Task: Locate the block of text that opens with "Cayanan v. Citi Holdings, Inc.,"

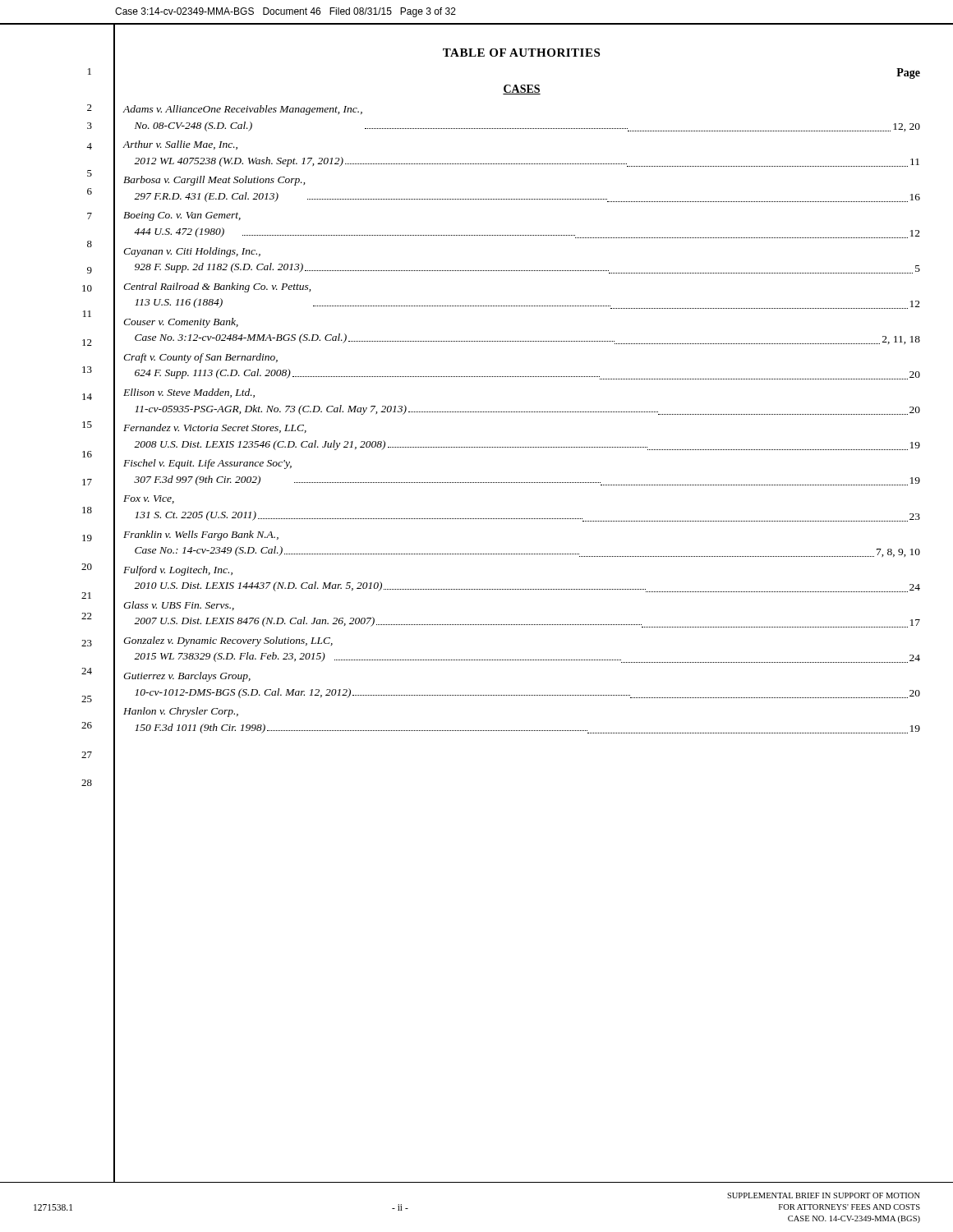Action: tap(522, 259)
